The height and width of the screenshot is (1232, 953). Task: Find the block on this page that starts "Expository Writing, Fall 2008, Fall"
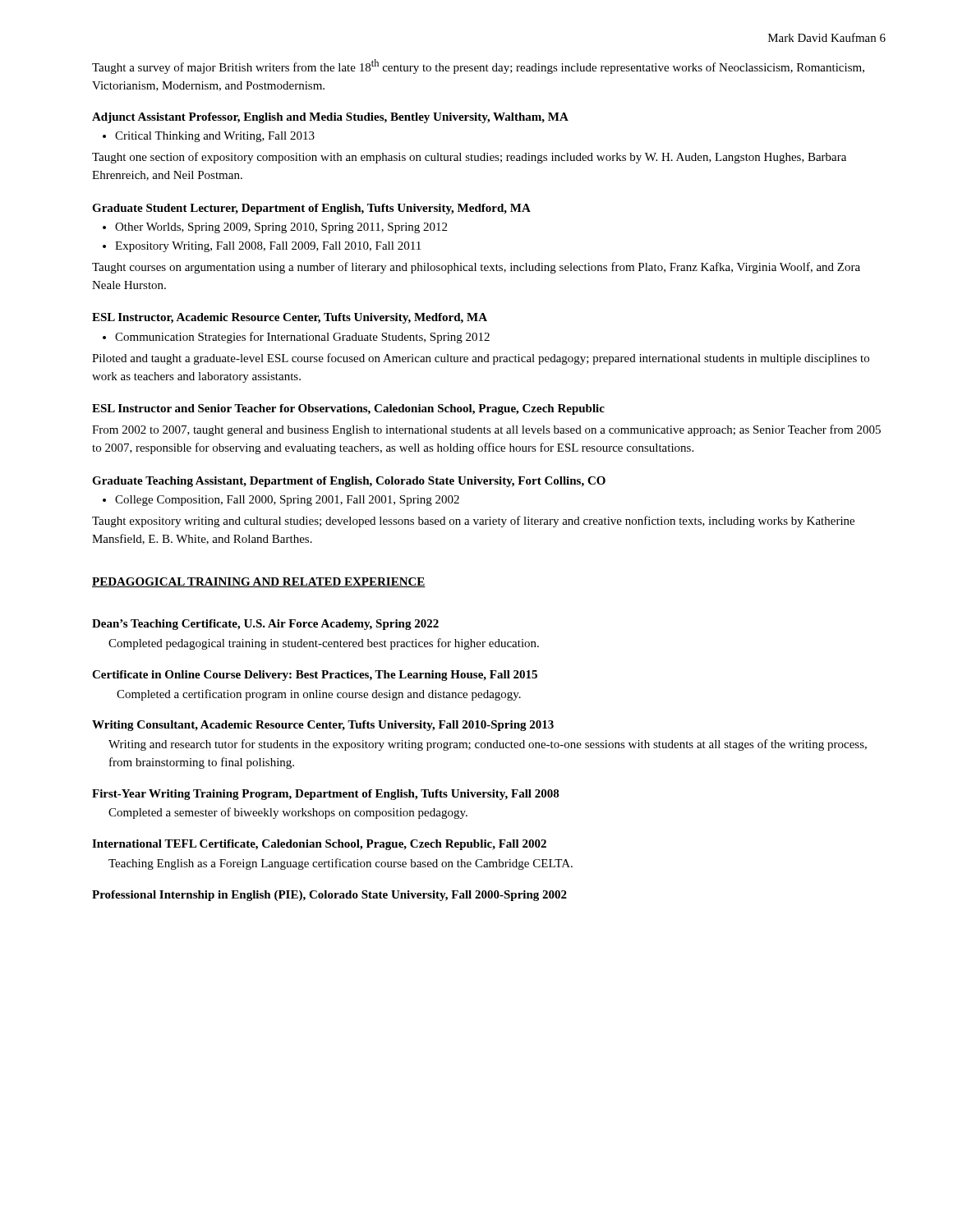(x=268, y=246)
